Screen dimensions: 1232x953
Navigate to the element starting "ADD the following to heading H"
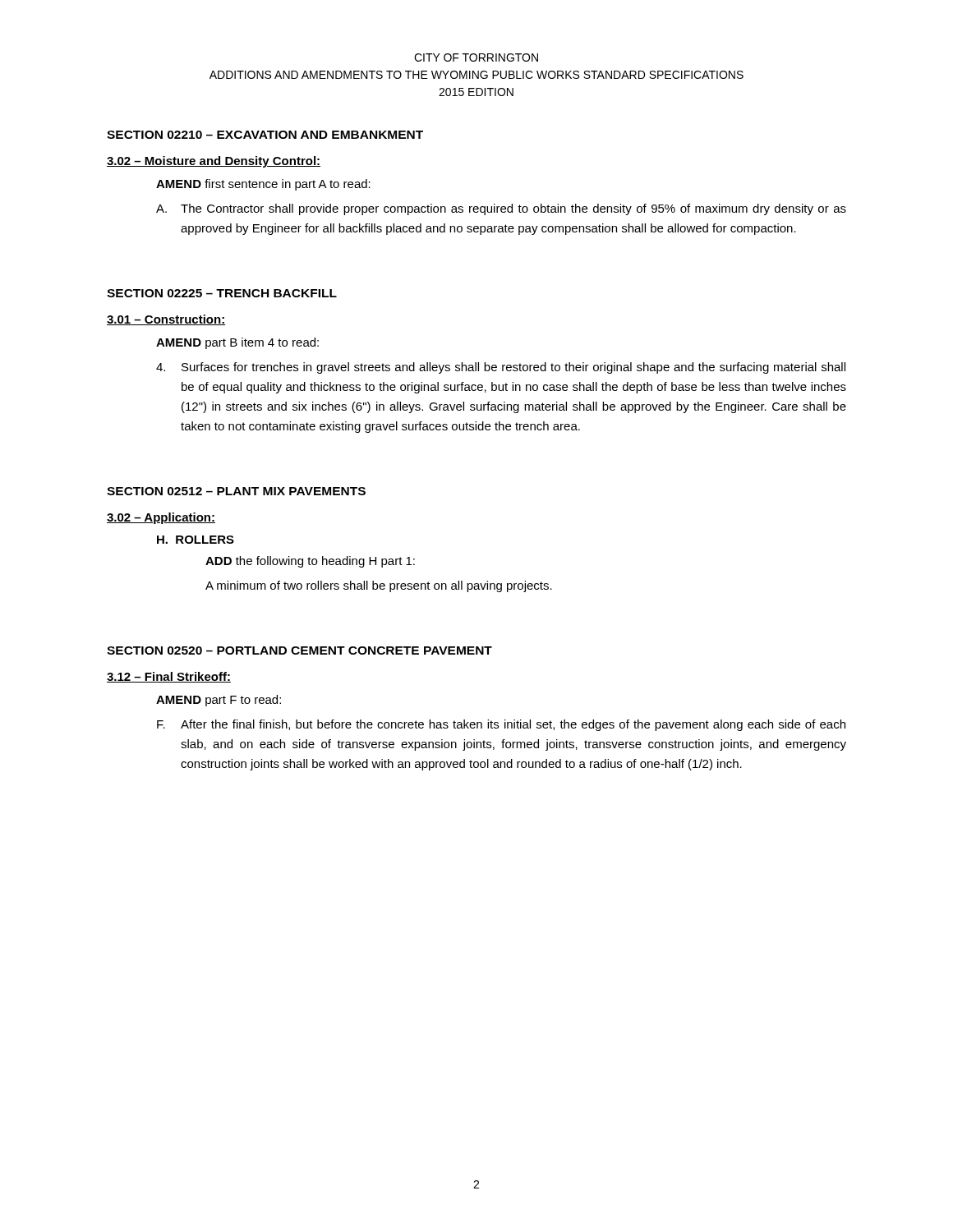point(311,561)
